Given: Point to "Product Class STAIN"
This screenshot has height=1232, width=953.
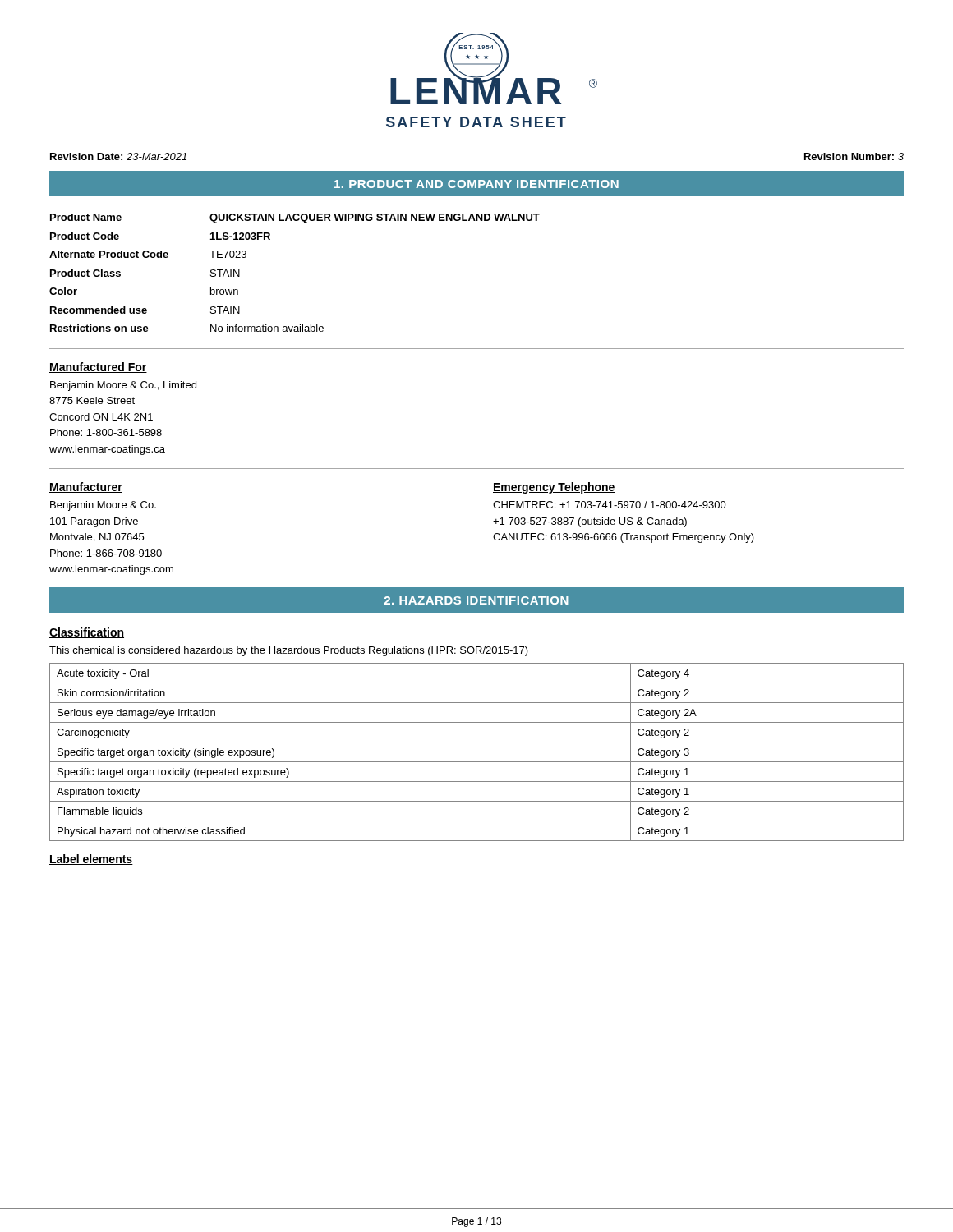Looking at the screenshot, I should [x=83, y=272].
